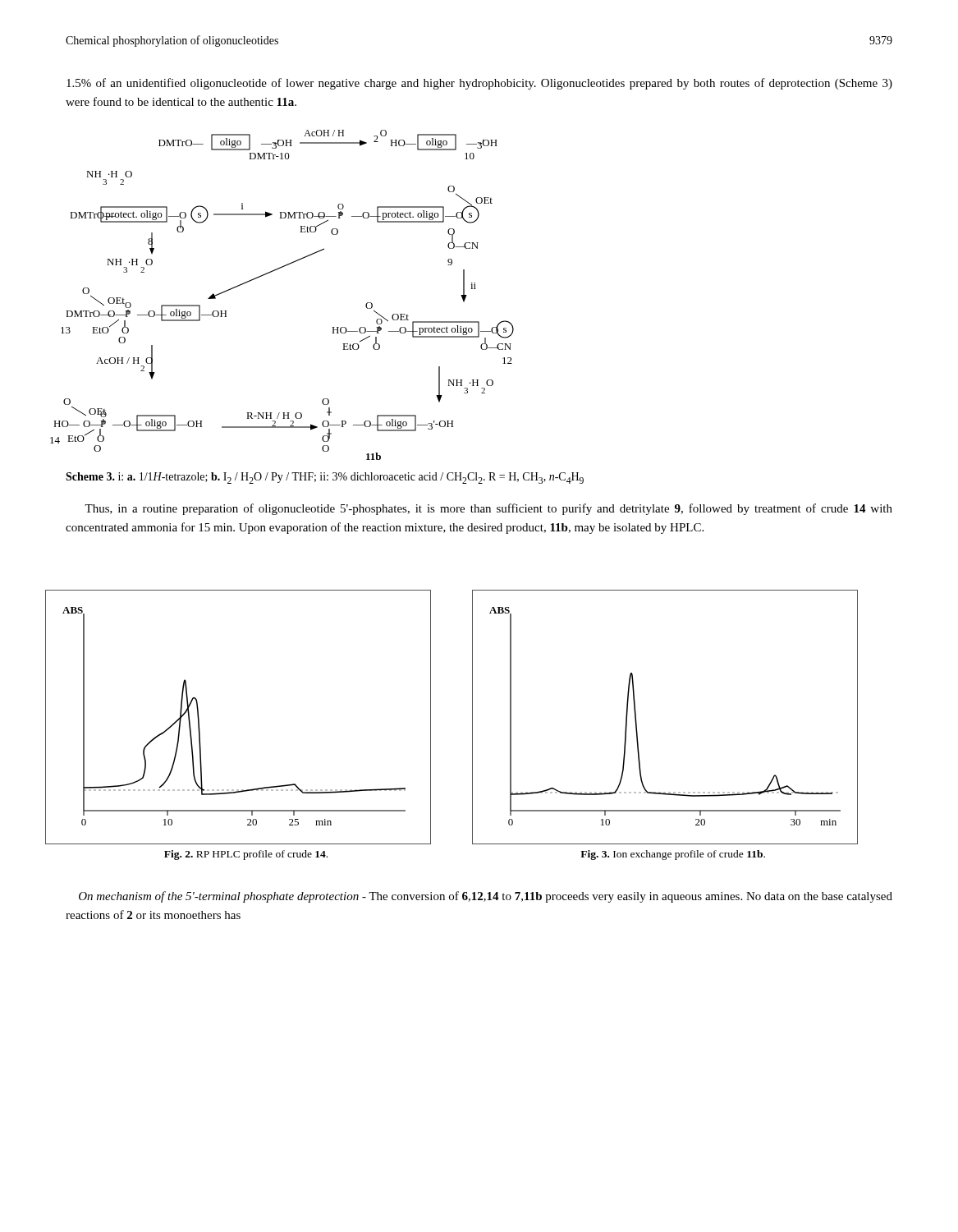Viewport: 958px width, 1232px height.
Task: Find the region starting "Thus, in a routine preparation of oligonucleotide"
Action: [479, 518]
